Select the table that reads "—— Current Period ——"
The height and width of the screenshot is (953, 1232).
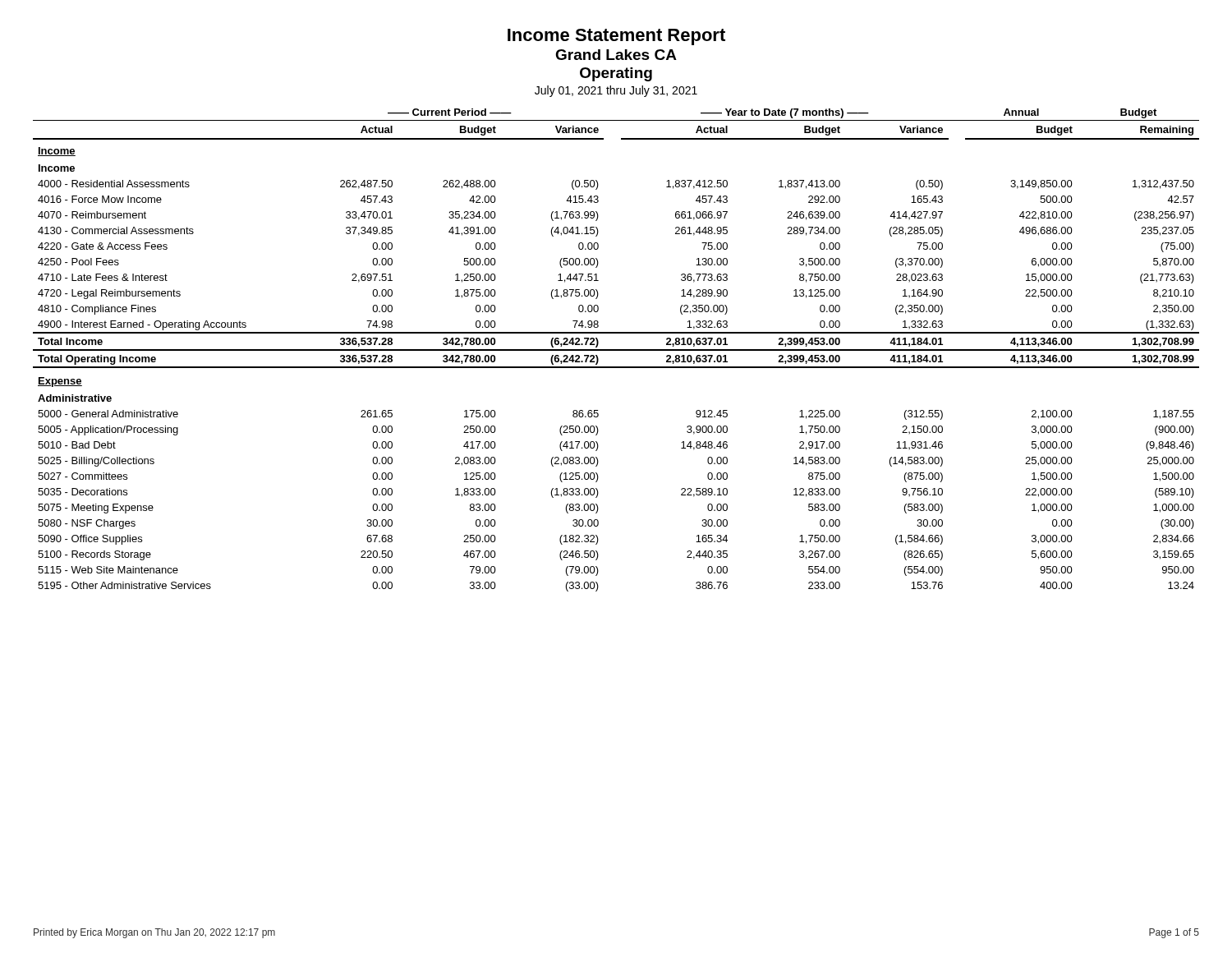point(616,348)
